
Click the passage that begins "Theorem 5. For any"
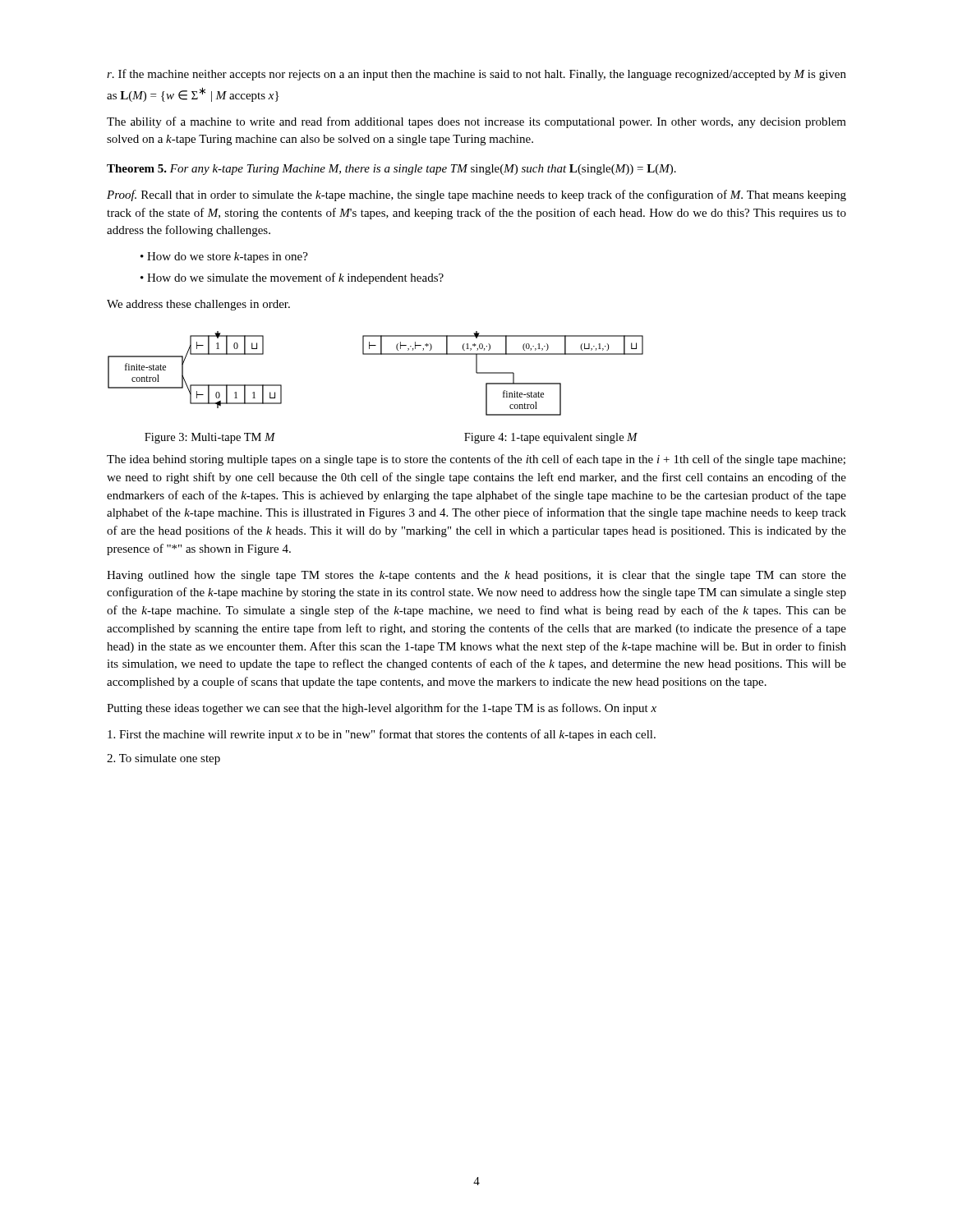point(476,169)
